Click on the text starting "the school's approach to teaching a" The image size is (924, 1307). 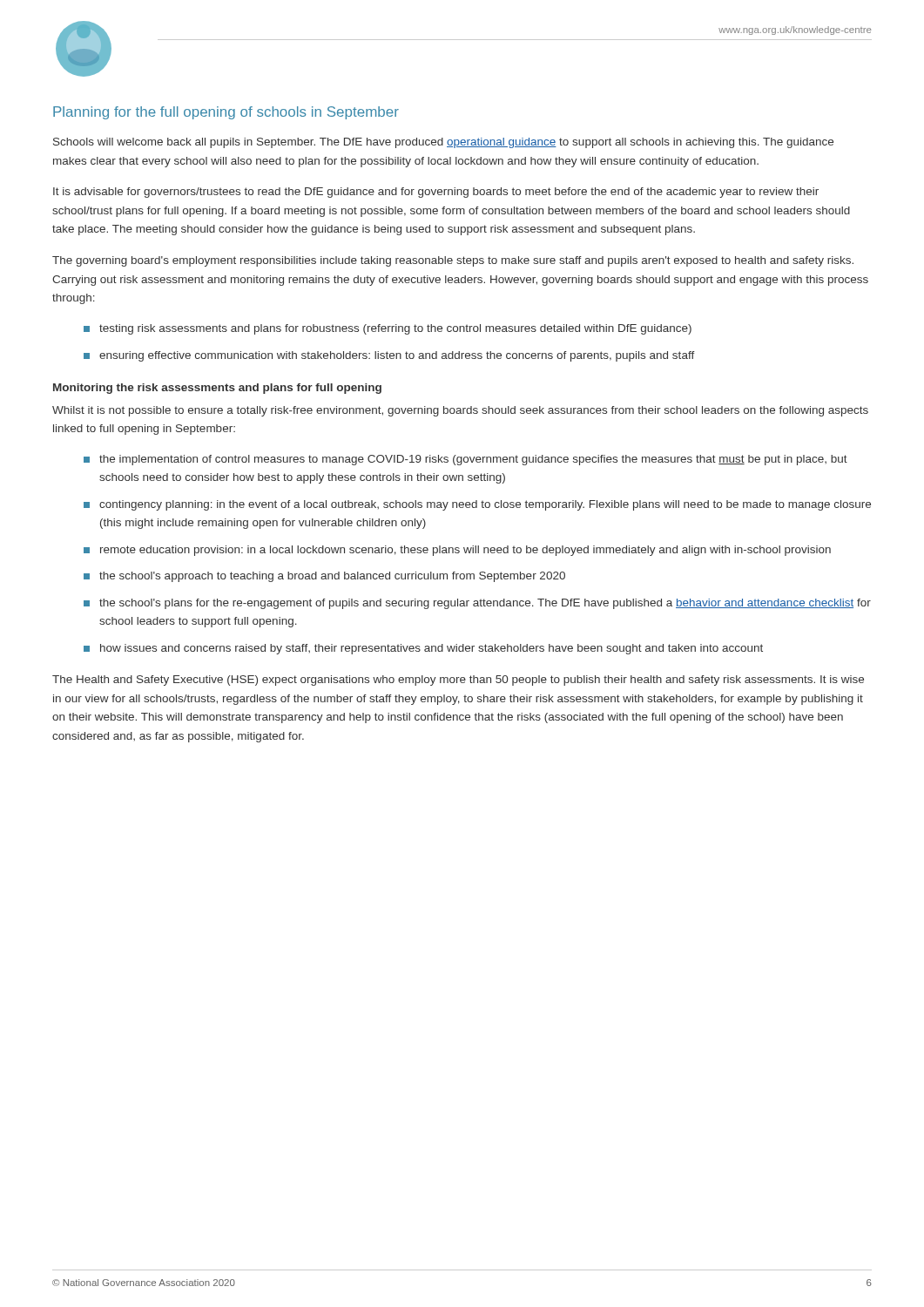point(332,576)
